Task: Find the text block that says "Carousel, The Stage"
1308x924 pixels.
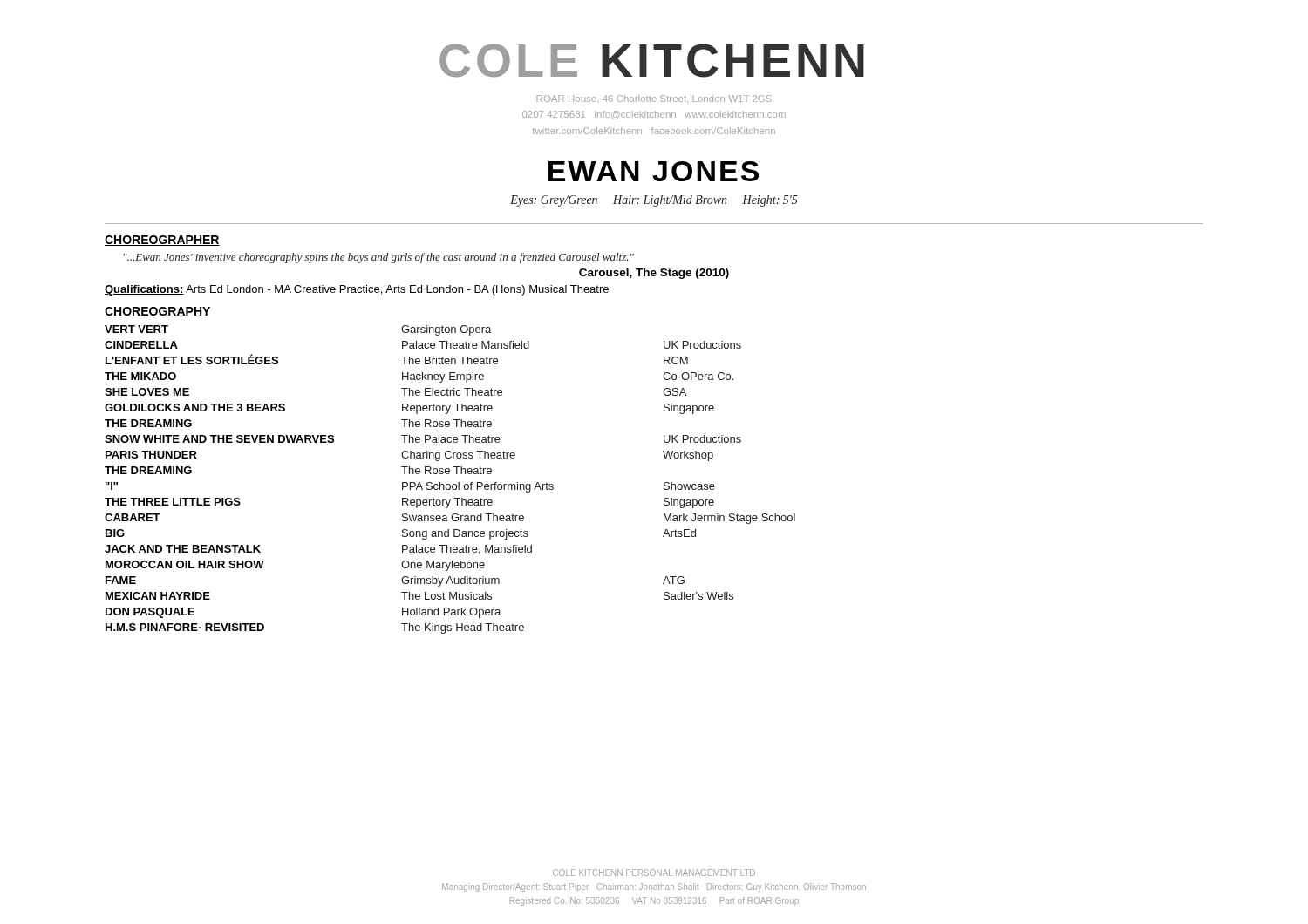Action: [654, 273]
